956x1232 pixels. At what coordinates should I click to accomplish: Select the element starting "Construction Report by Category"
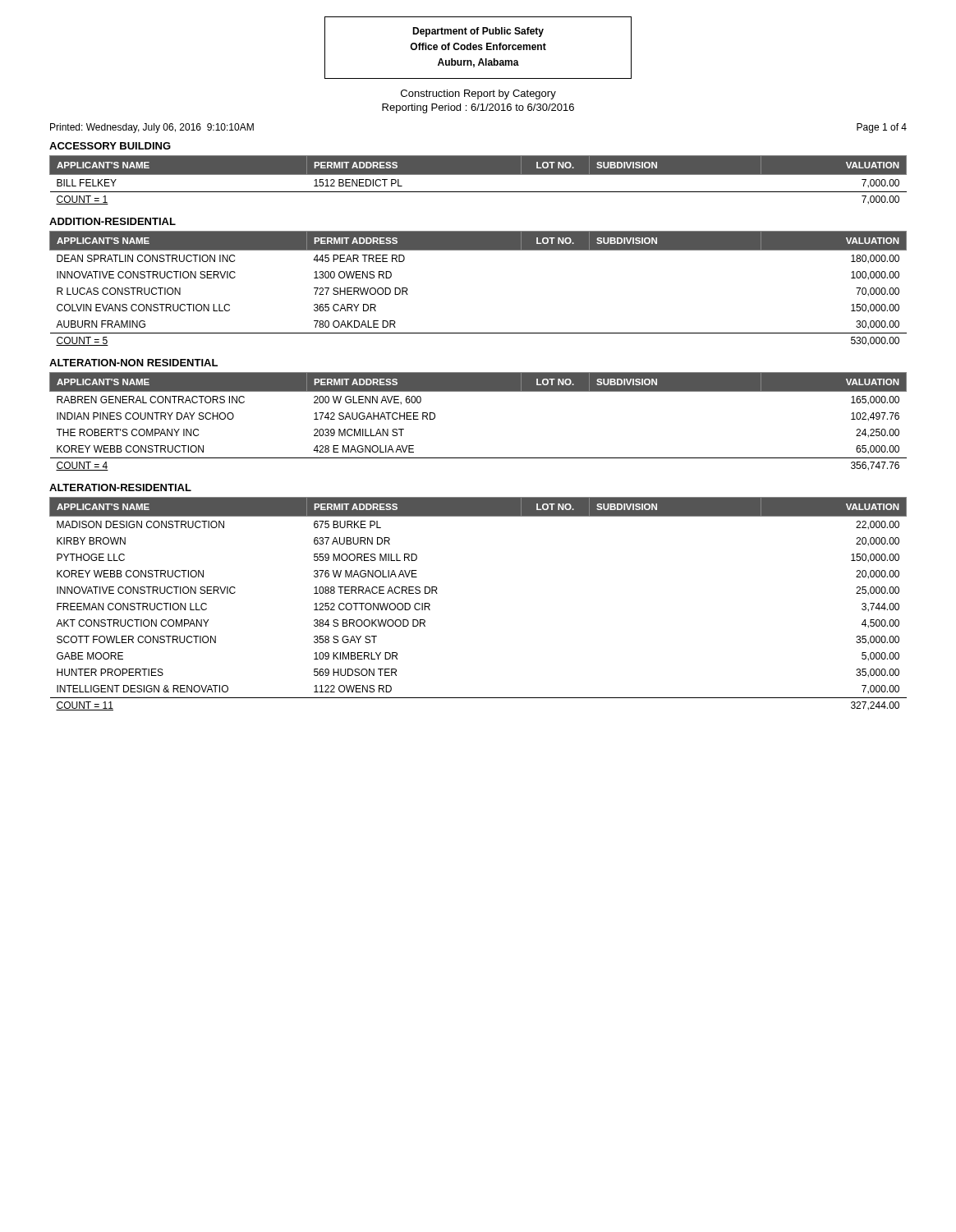tap(478, 93)
